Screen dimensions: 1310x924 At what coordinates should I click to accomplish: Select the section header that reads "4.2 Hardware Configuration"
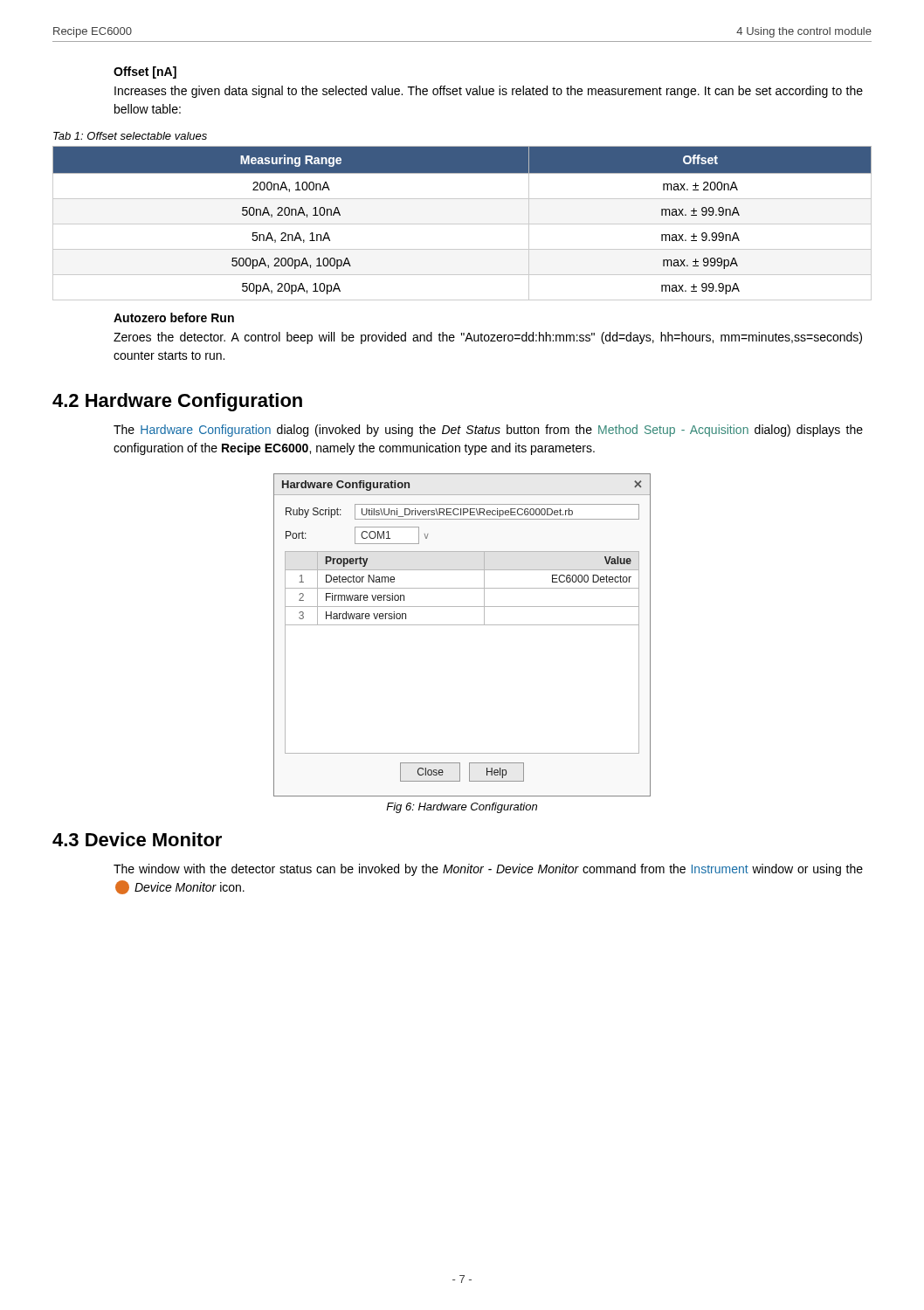(x=178, y=400)
